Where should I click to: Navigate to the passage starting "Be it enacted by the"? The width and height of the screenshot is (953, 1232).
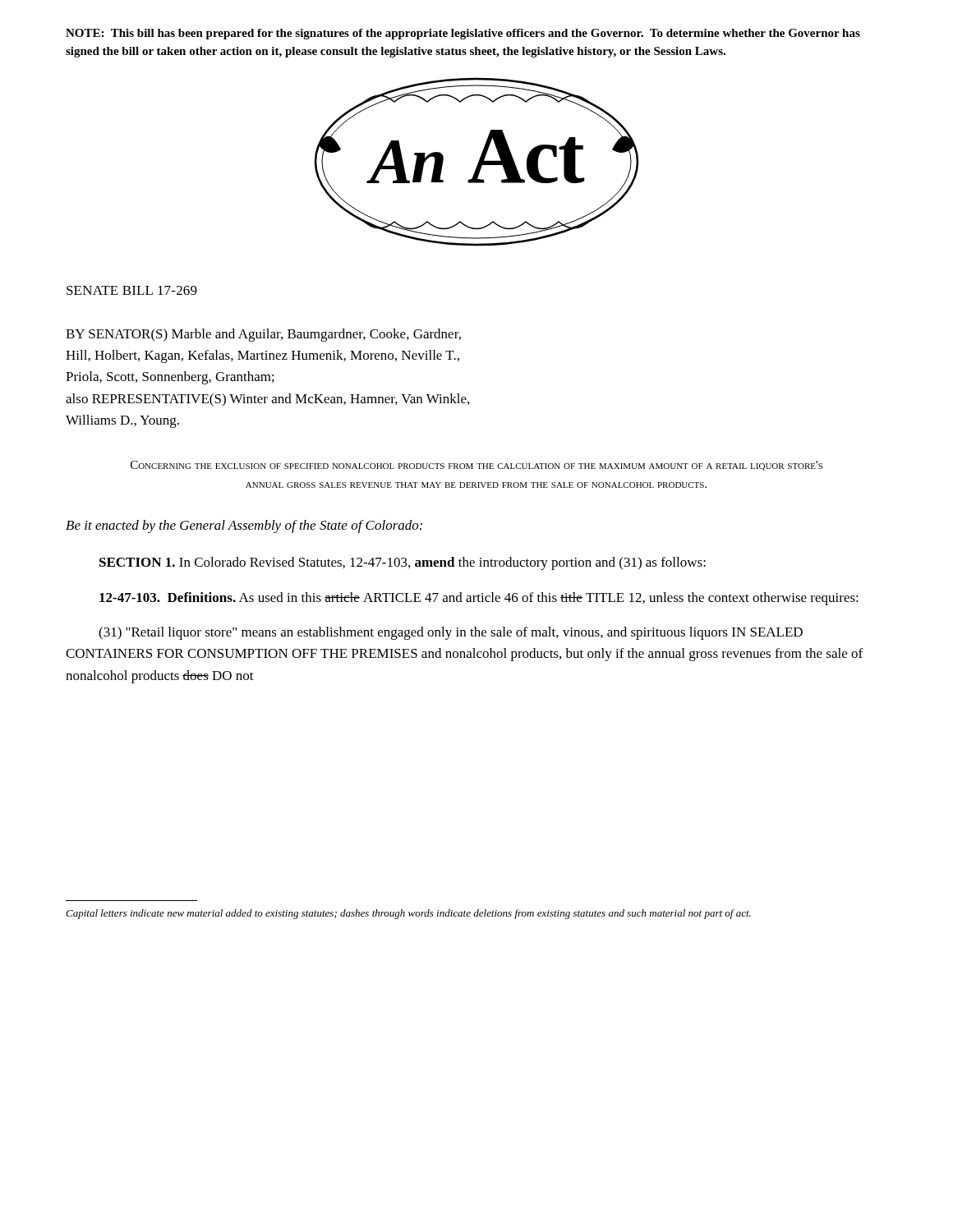[245, 525]
